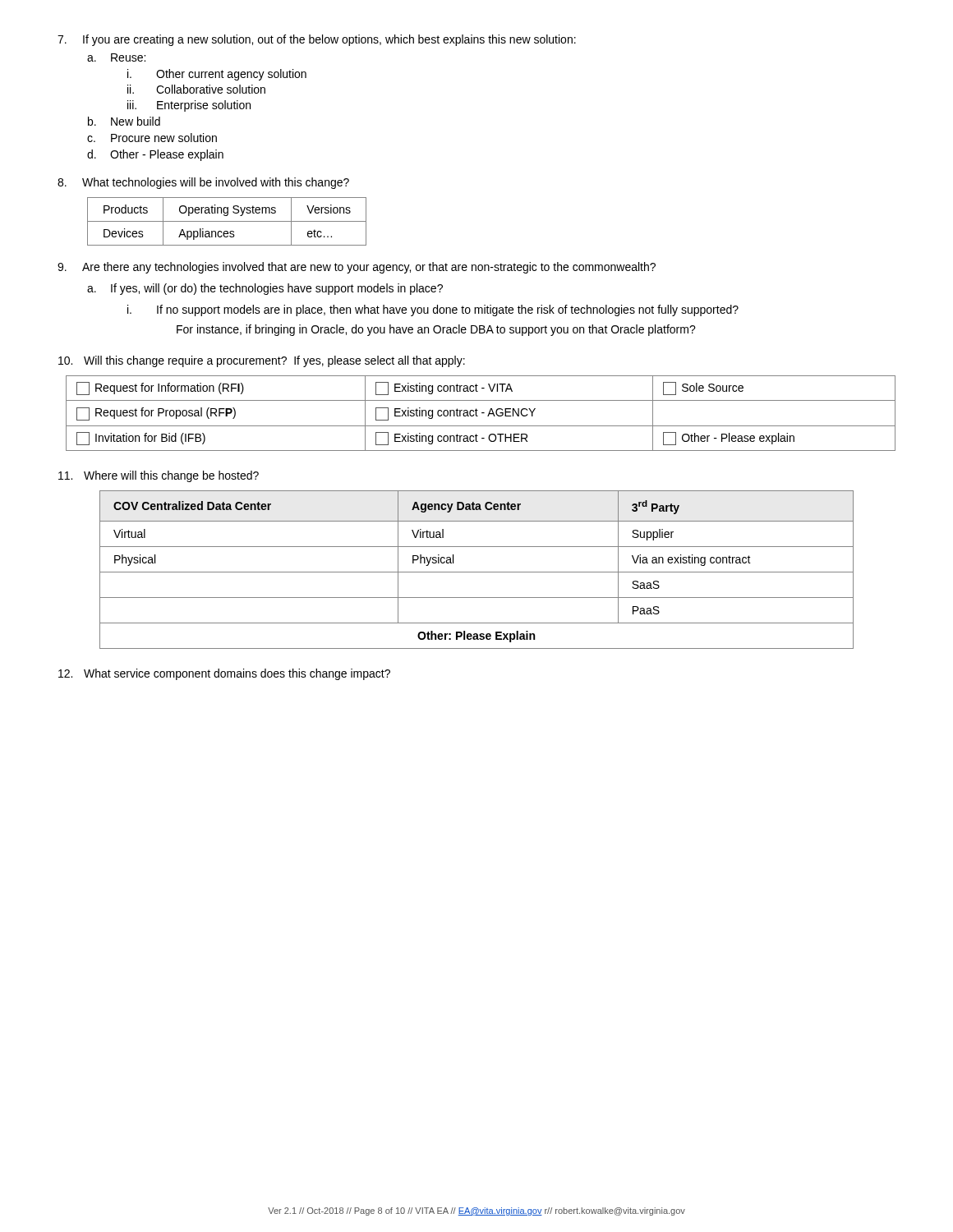953x1232 pixels.
Task: Click on the table containing "Operating Systems"
Action: (491, 221)
